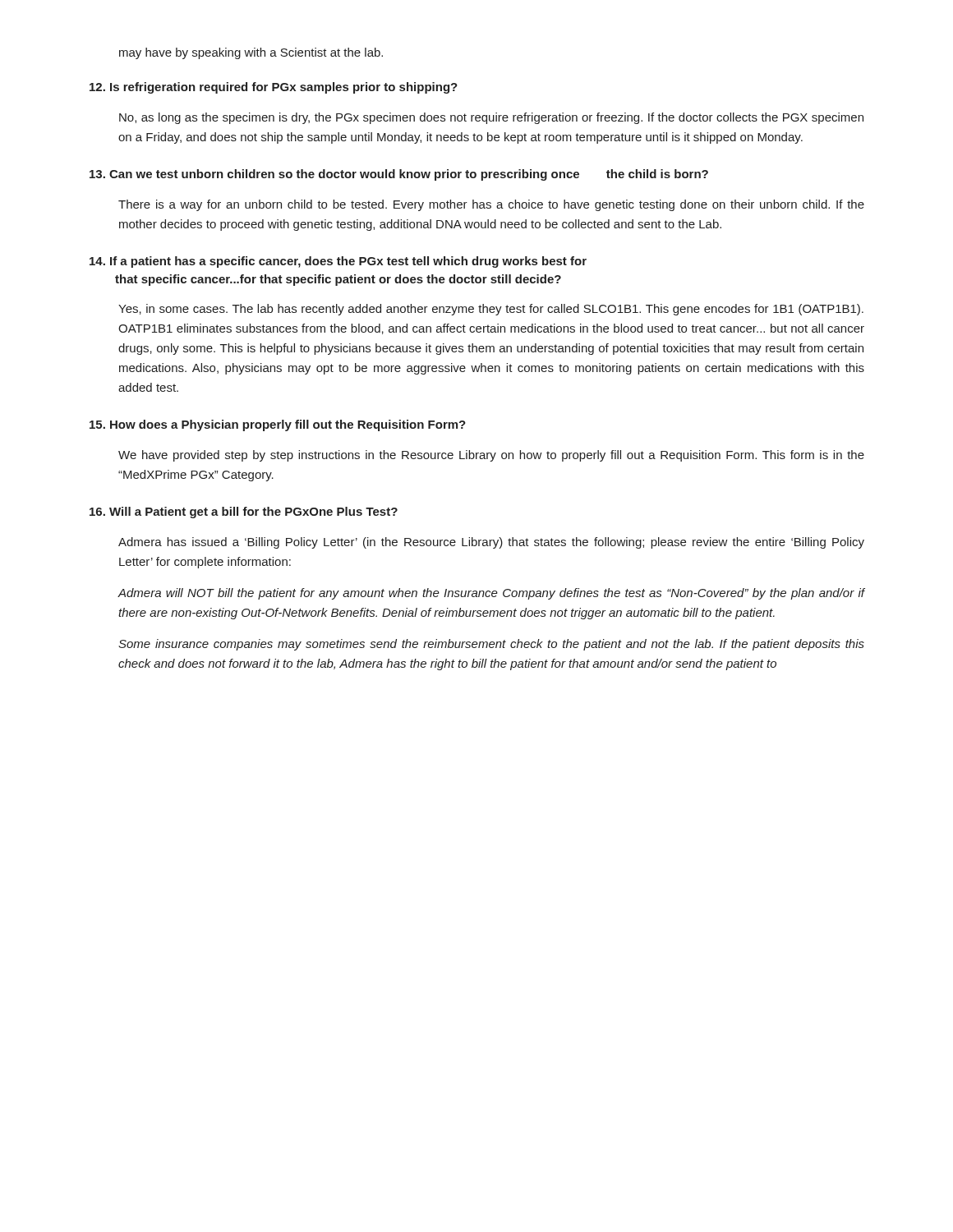
Task: Select the text block starting "12. Is refrigeration required for"
Action: 273,87
